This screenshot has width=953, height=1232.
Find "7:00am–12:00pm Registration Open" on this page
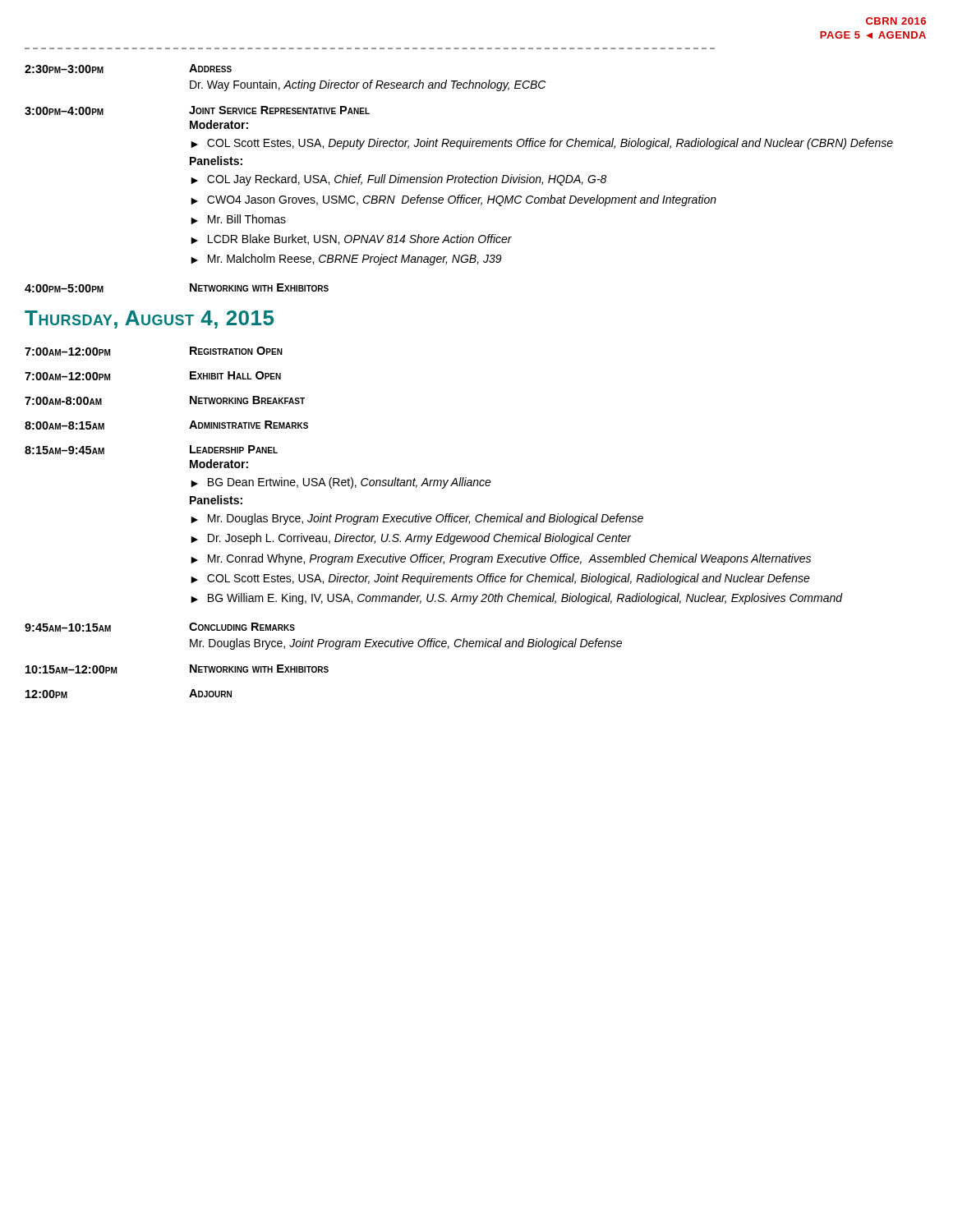point(75,349)
